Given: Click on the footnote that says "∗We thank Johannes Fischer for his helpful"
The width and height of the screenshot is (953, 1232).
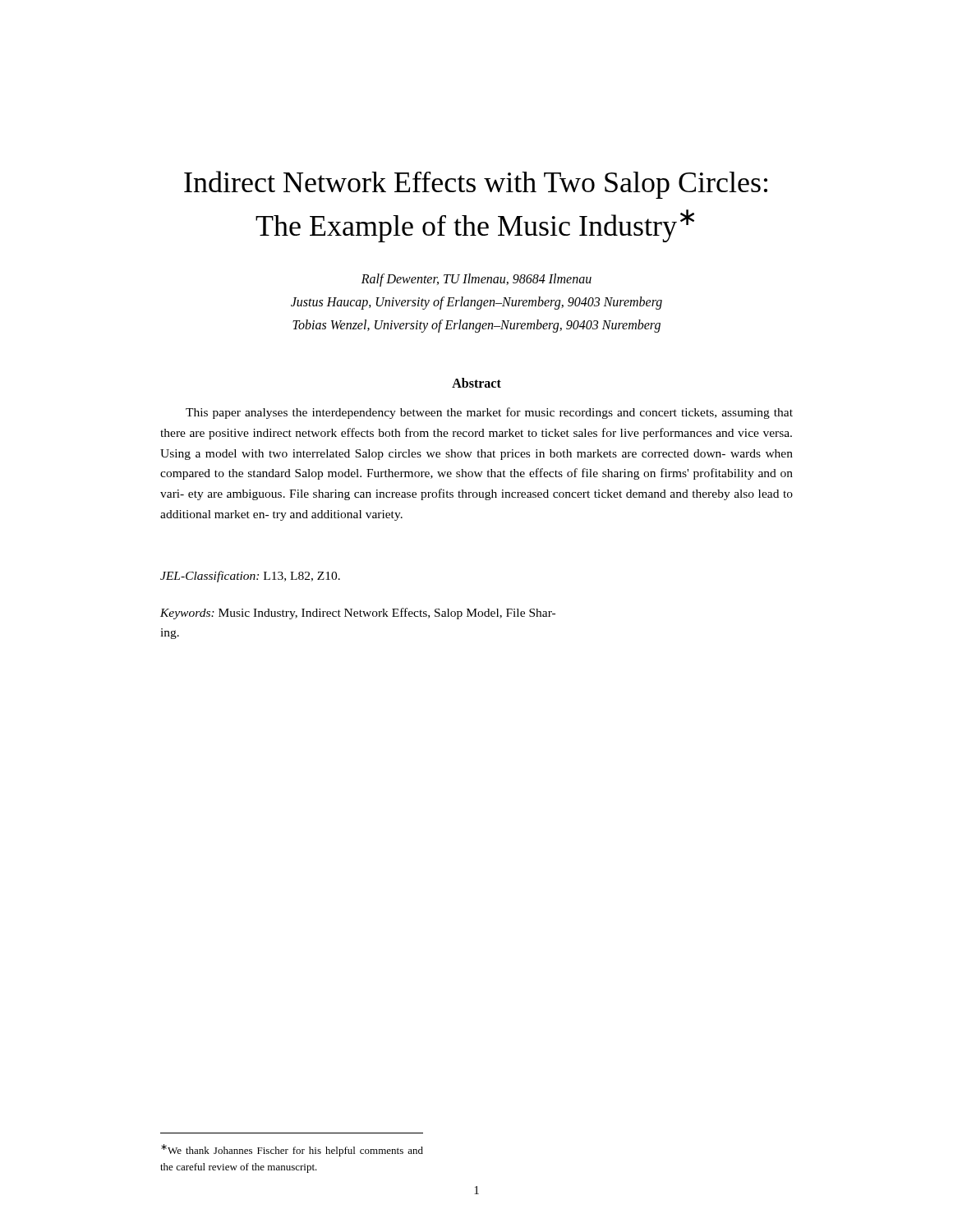Looking at the screenshot, I should coord(292,1157).
